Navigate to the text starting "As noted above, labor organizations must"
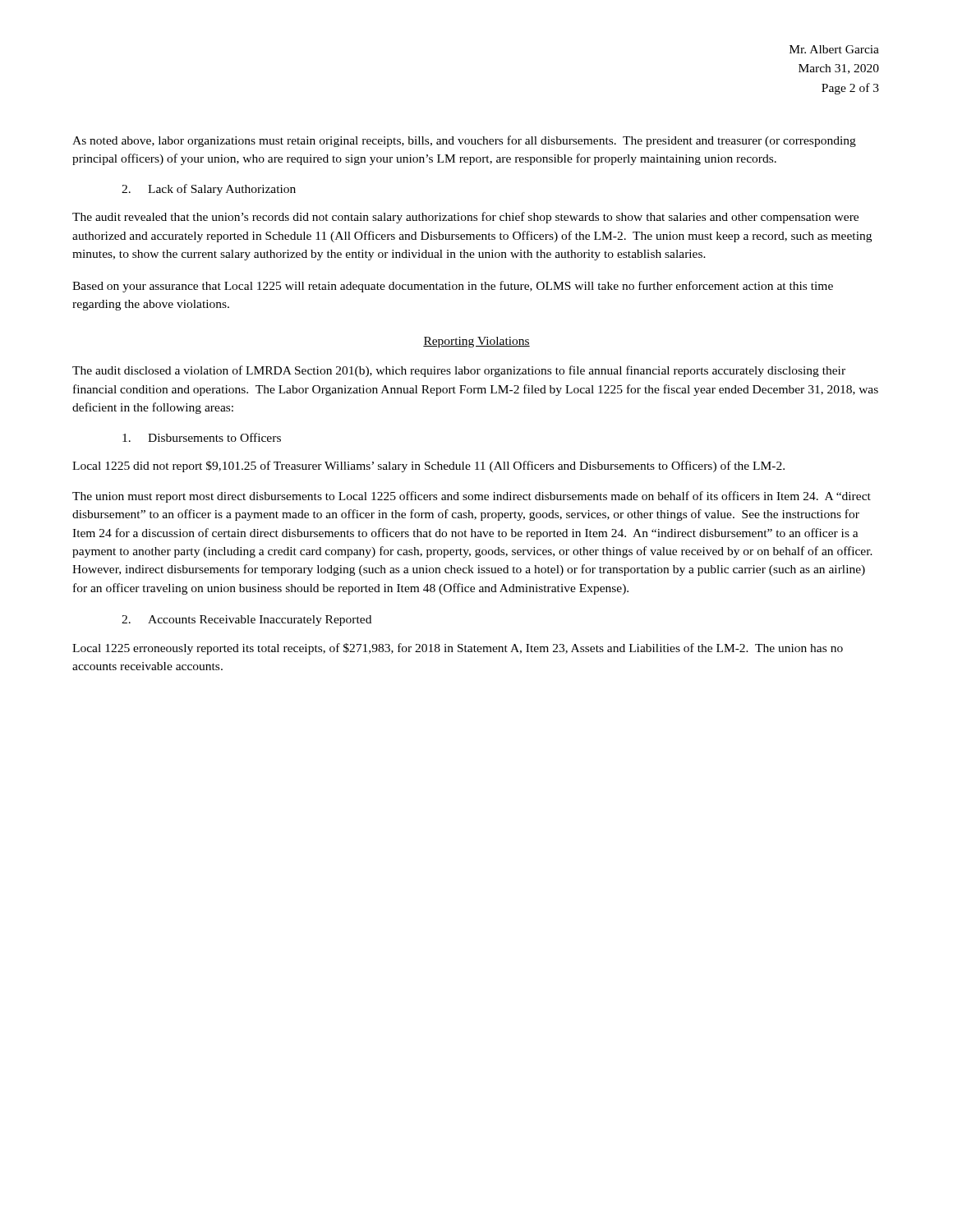 coord(476,150)
